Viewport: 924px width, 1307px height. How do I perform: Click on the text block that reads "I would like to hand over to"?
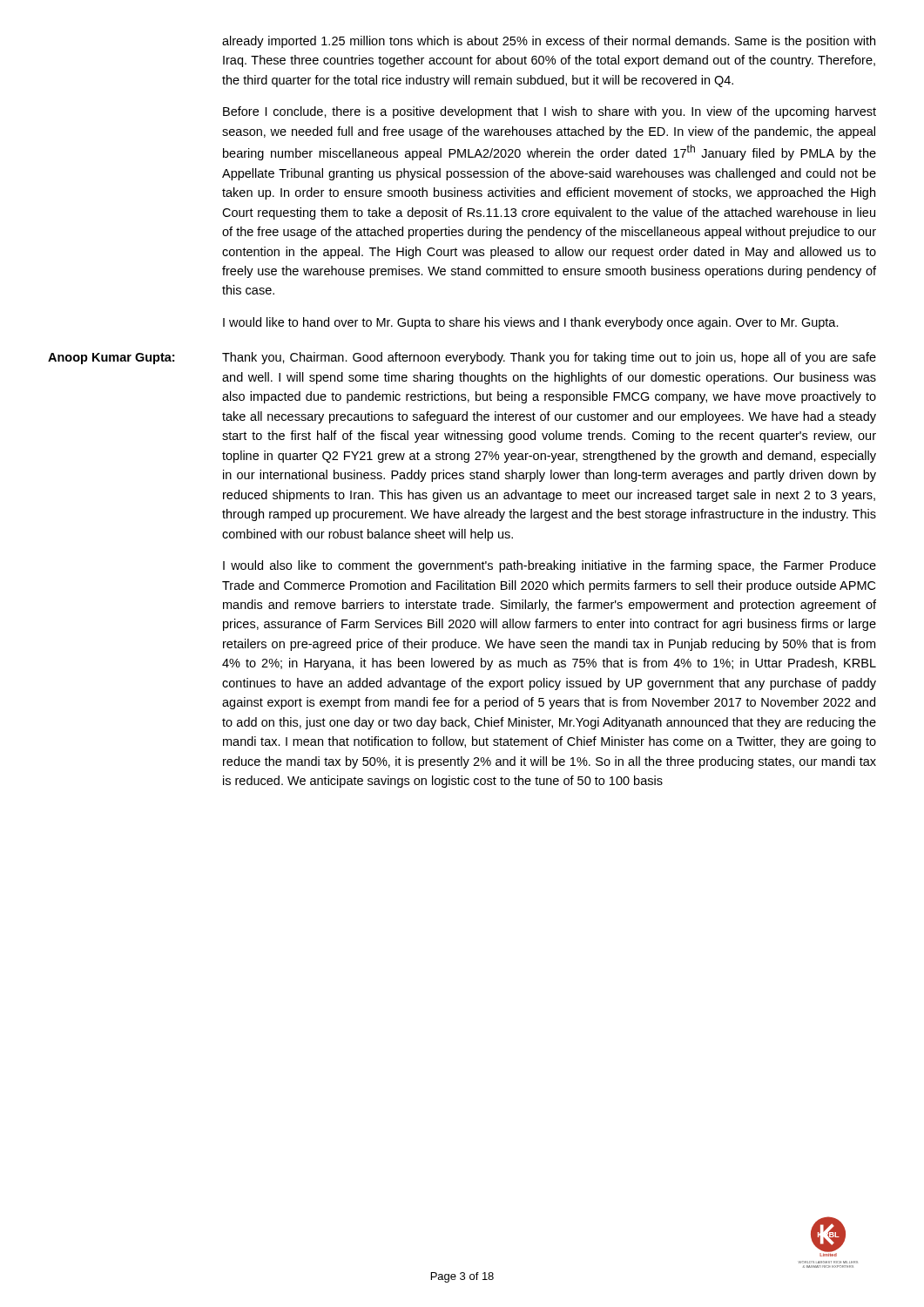[x=549, y=323]
